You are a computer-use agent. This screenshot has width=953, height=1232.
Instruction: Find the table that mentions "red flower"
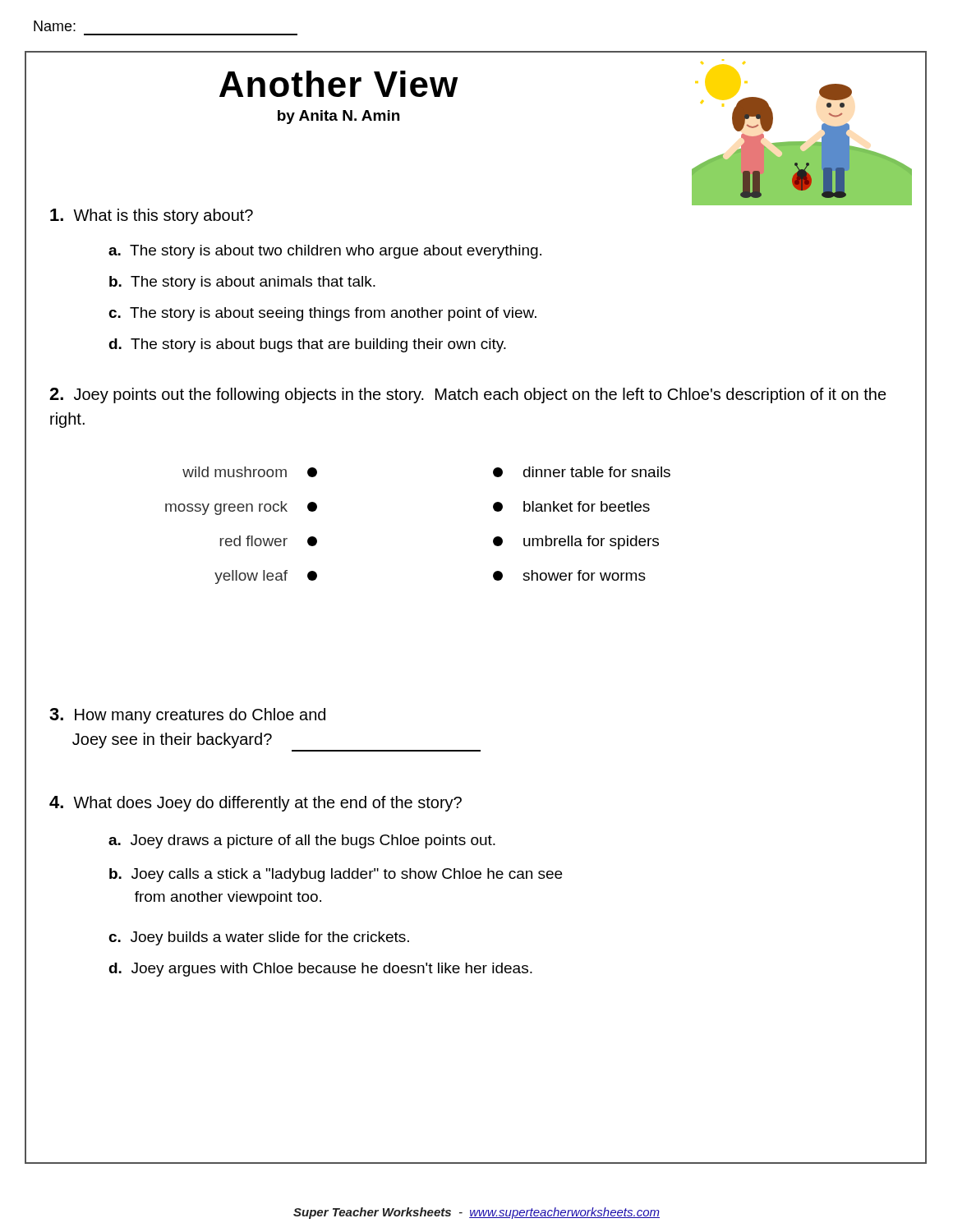coord(478,524)
